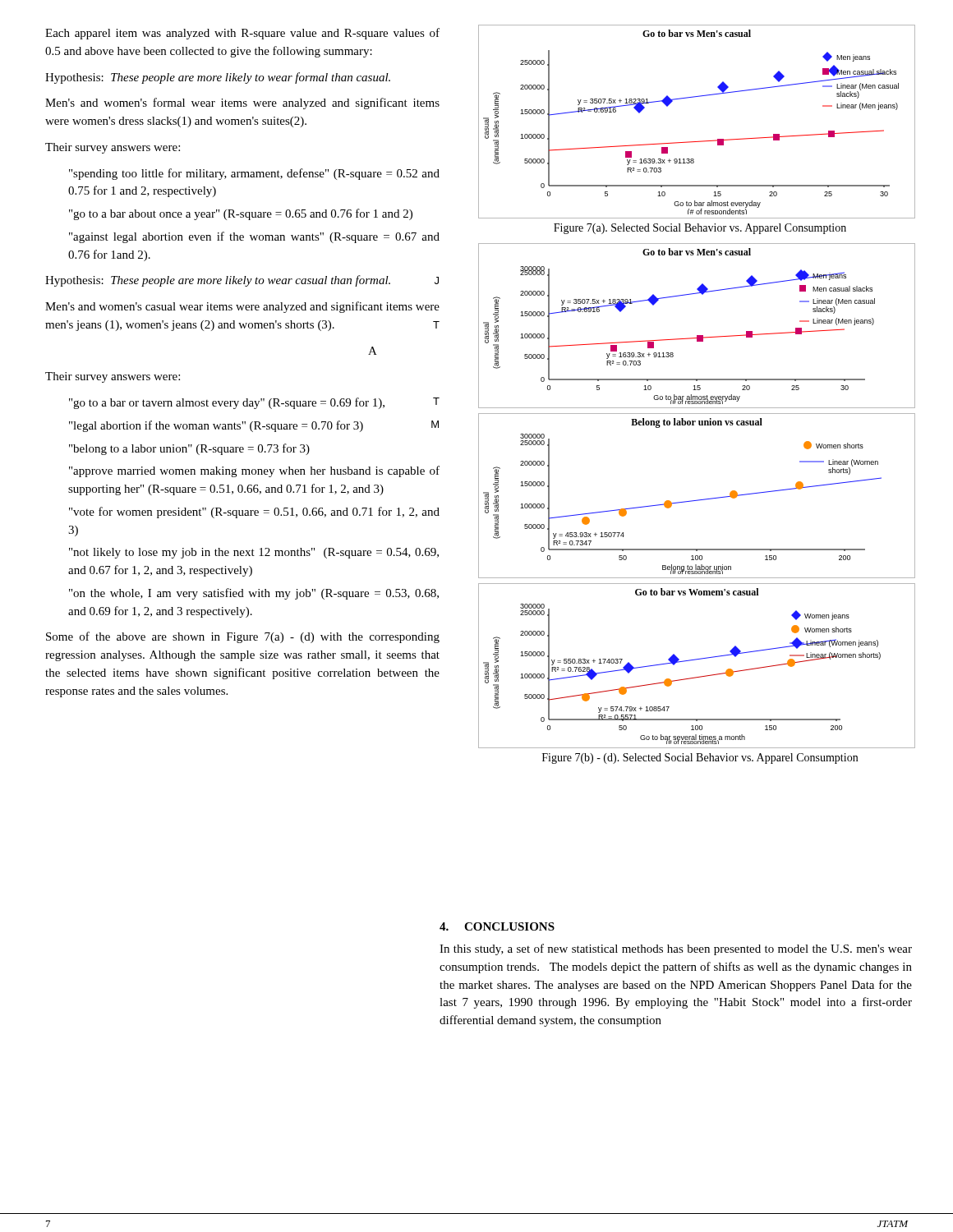Find the list item containing ""go to a bar or"

coord(254,402)
